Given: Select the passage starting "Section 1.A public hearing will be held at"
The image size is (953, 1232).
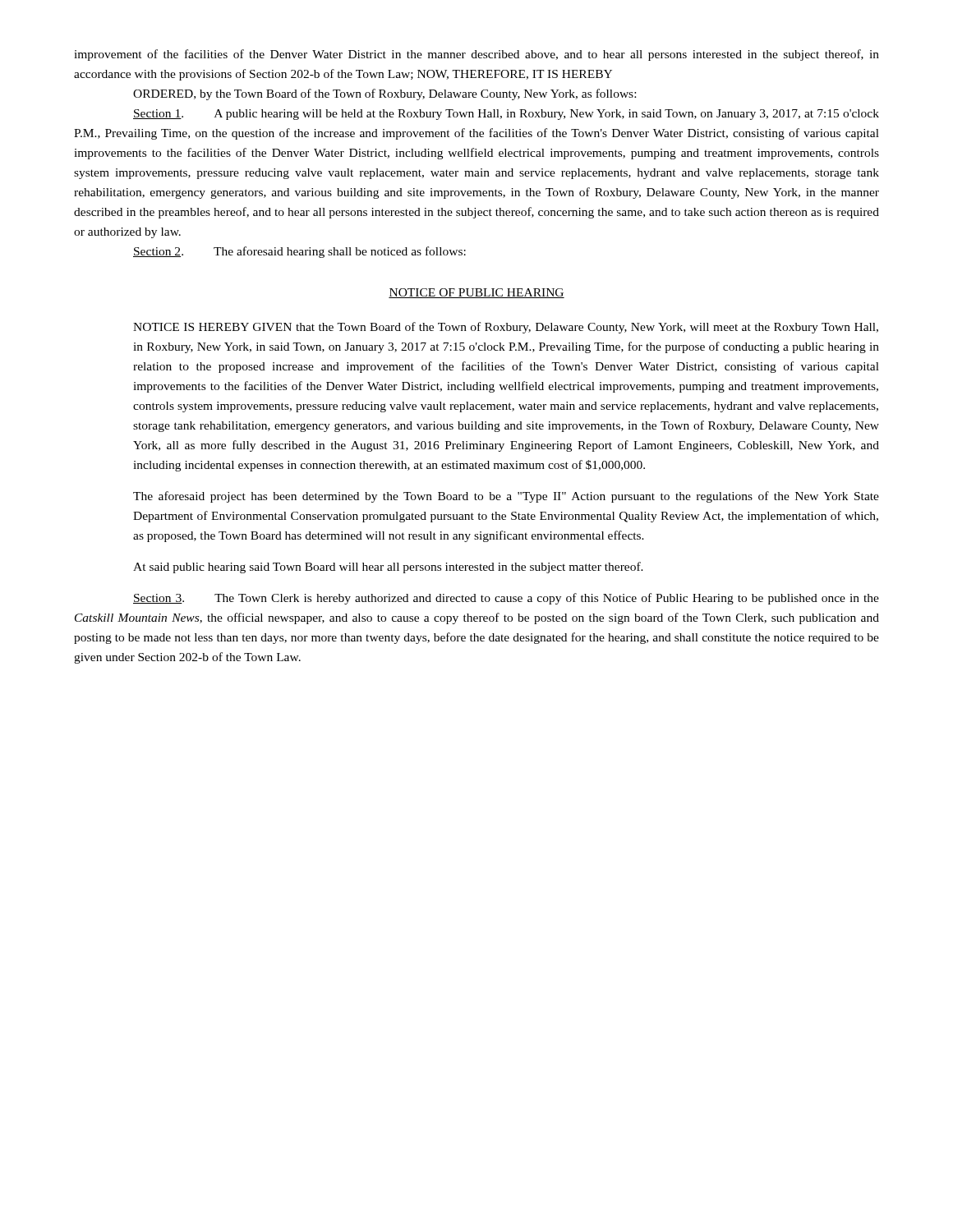Looking at the screenshot, I should [476, 172].
